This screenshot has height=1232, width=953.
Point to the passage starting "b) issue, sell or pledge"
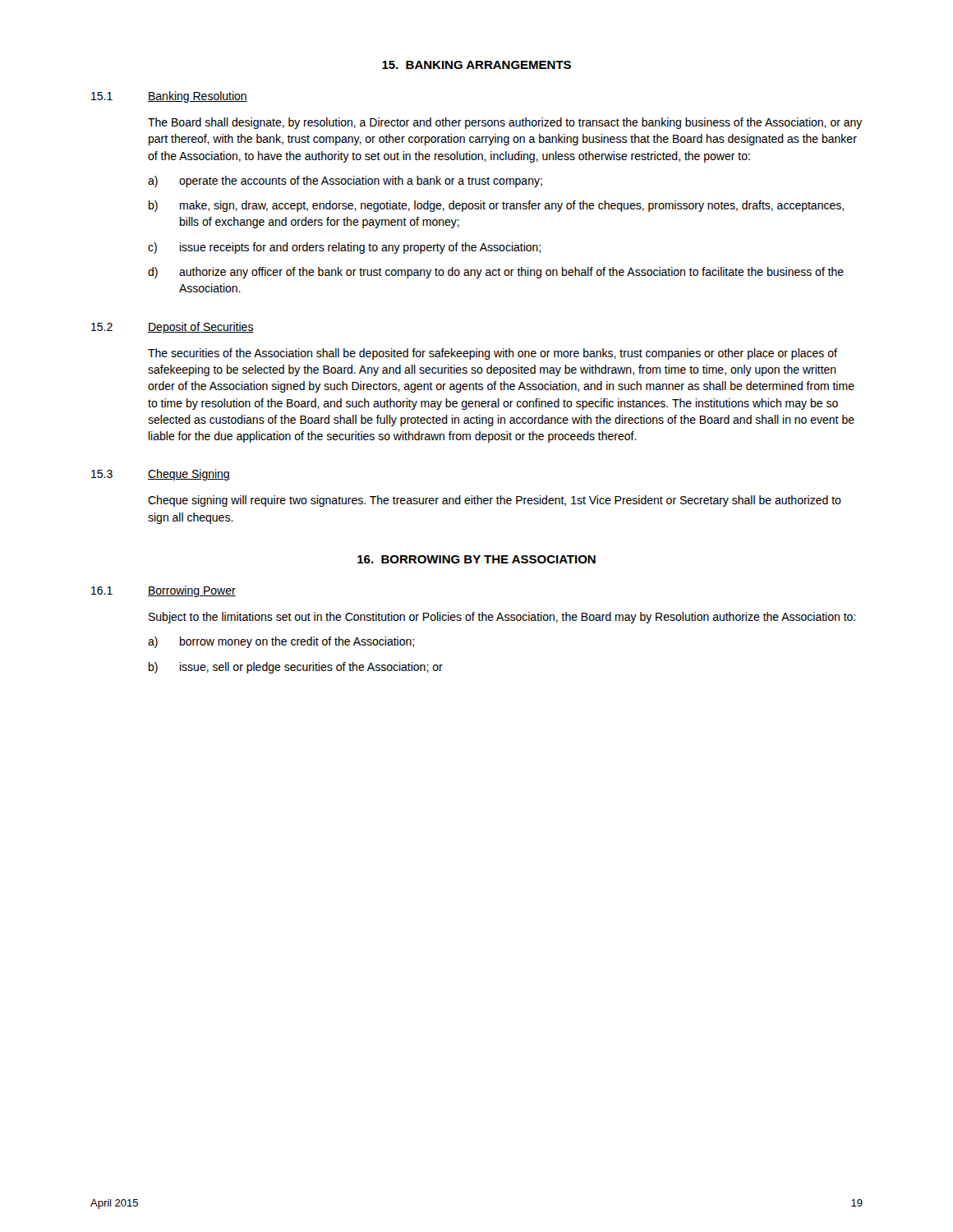point(296,668)
